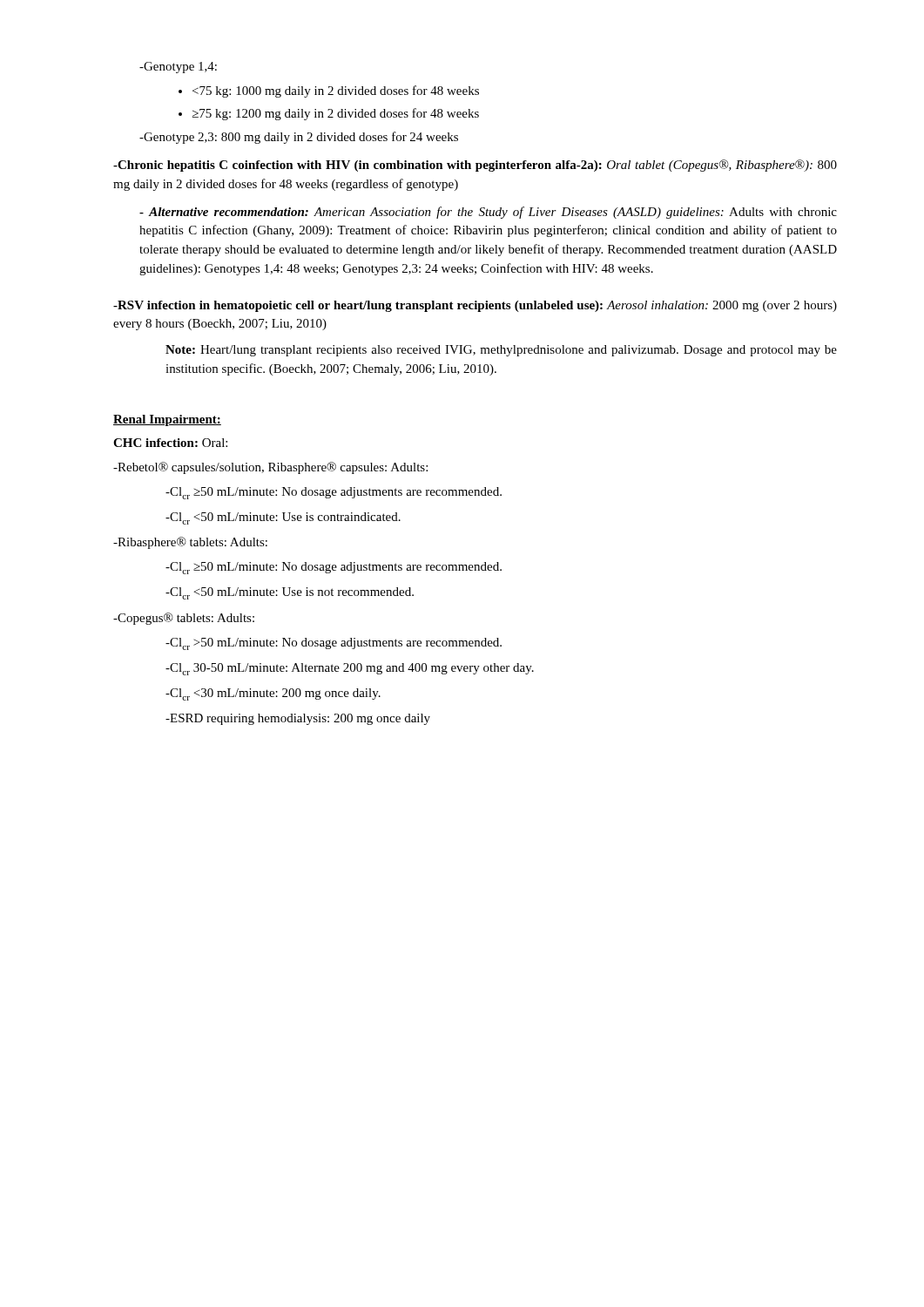Where does it say "-Rebetol® capsules/solution, Ribasphere® capsules: Adults:"?
The height and width of the screenshot is (1307, 924).
point(271,467)
